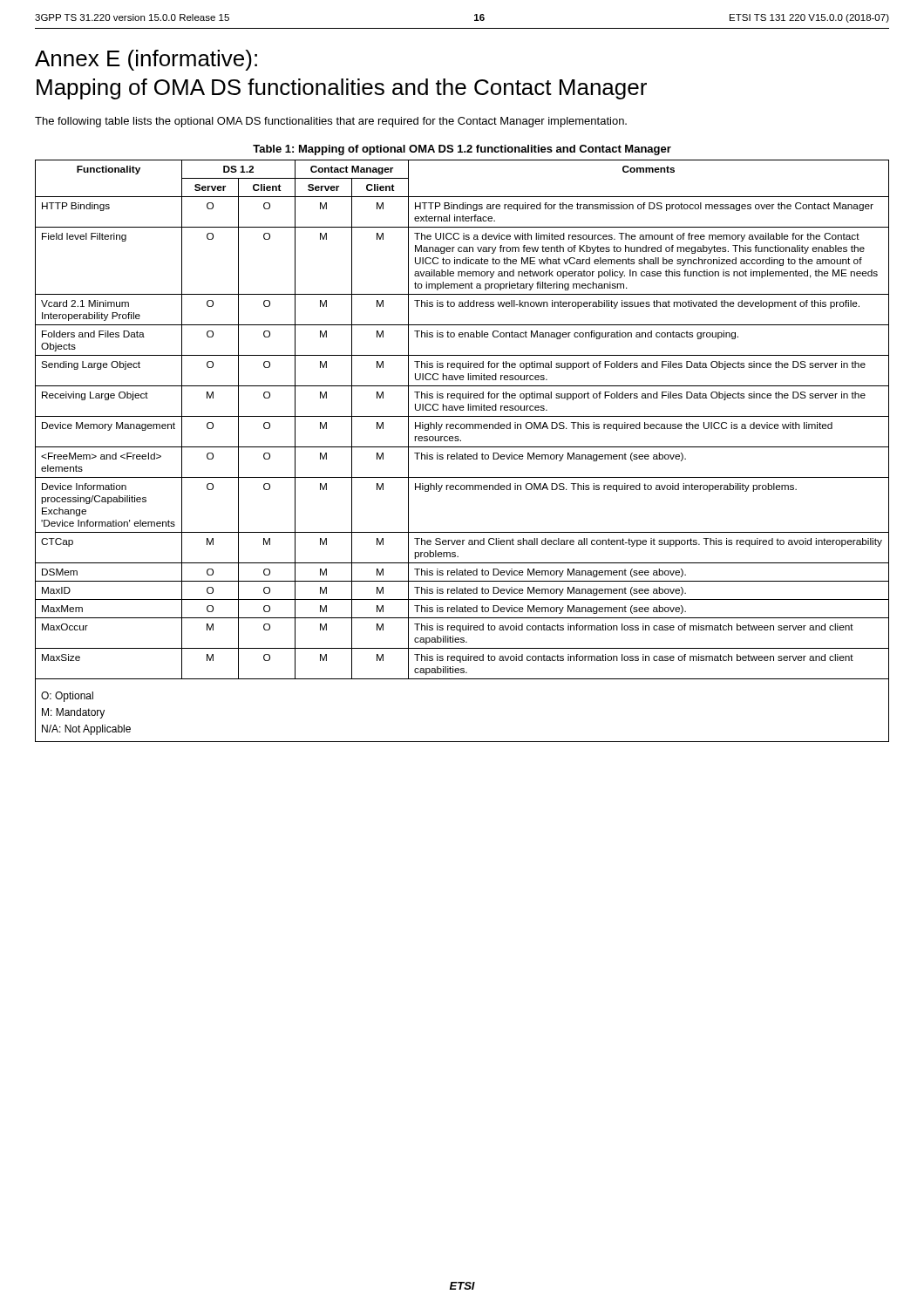Select the caption containing "Table 1: Mapping of"
The image size is (924, 1308).
[x=462, y=149]
